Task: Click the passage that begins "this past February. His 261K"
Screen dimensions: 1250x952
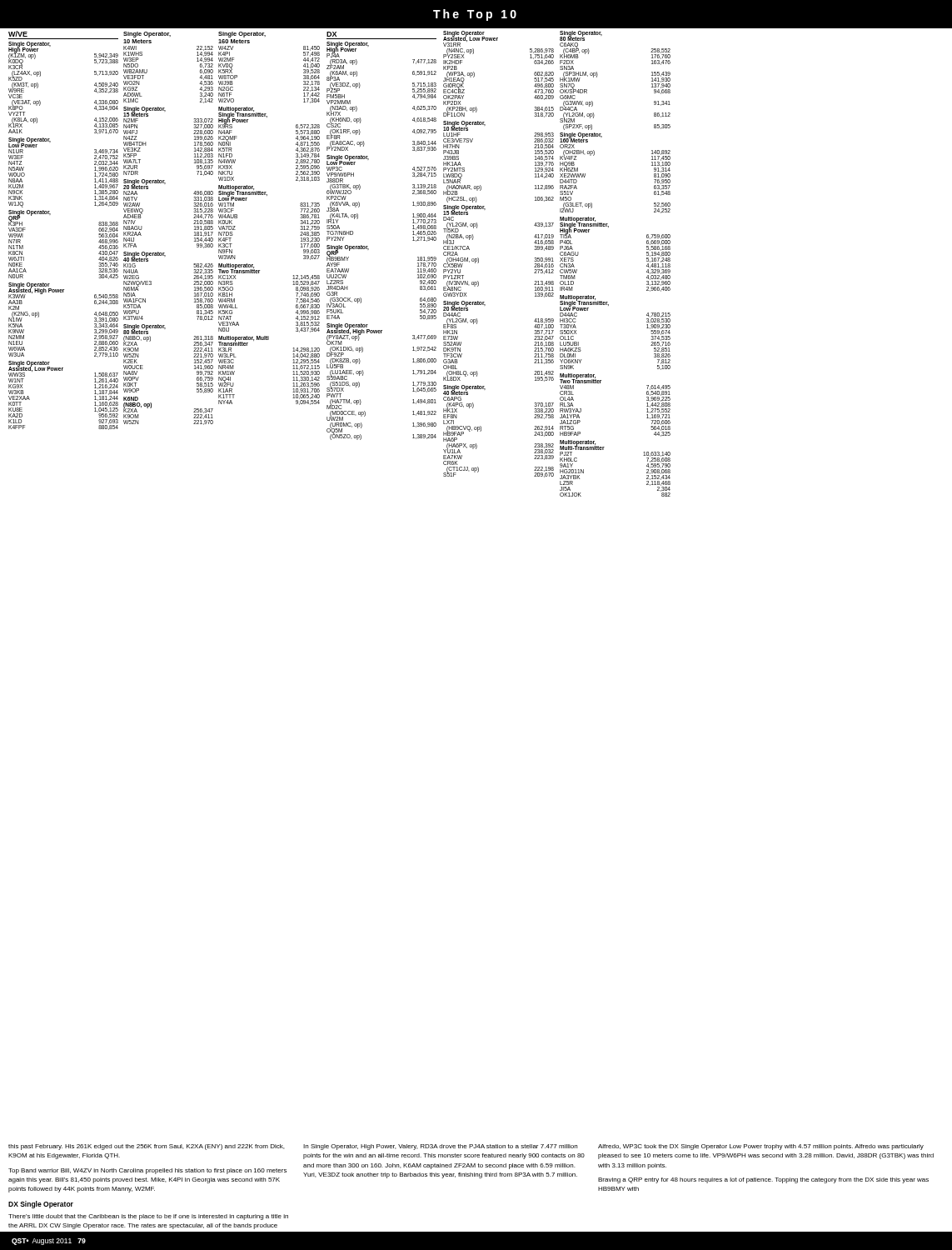Action: 147,1151
